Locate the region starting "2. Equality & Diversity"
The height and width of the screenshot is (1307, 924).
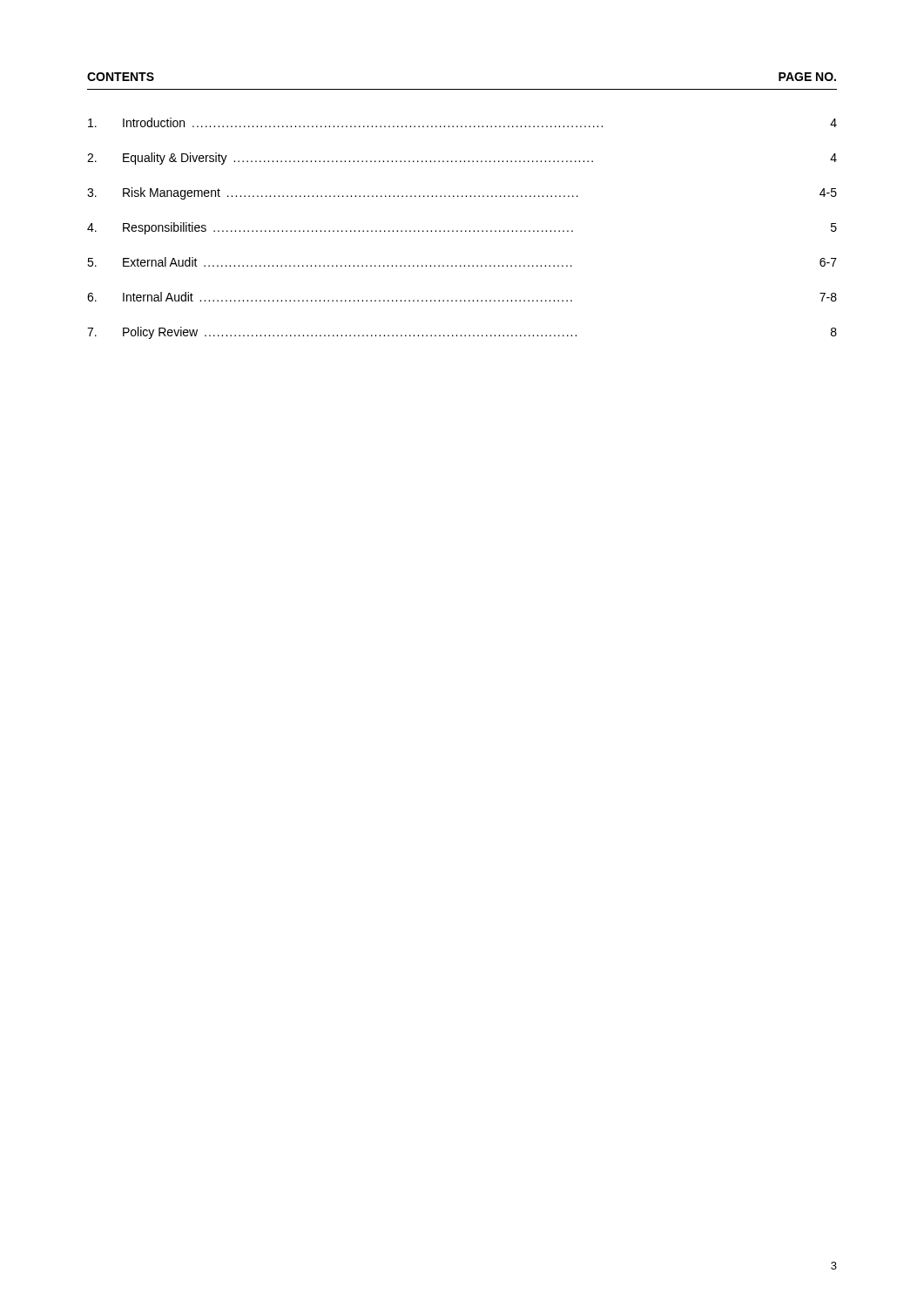[x=462, y=159]
